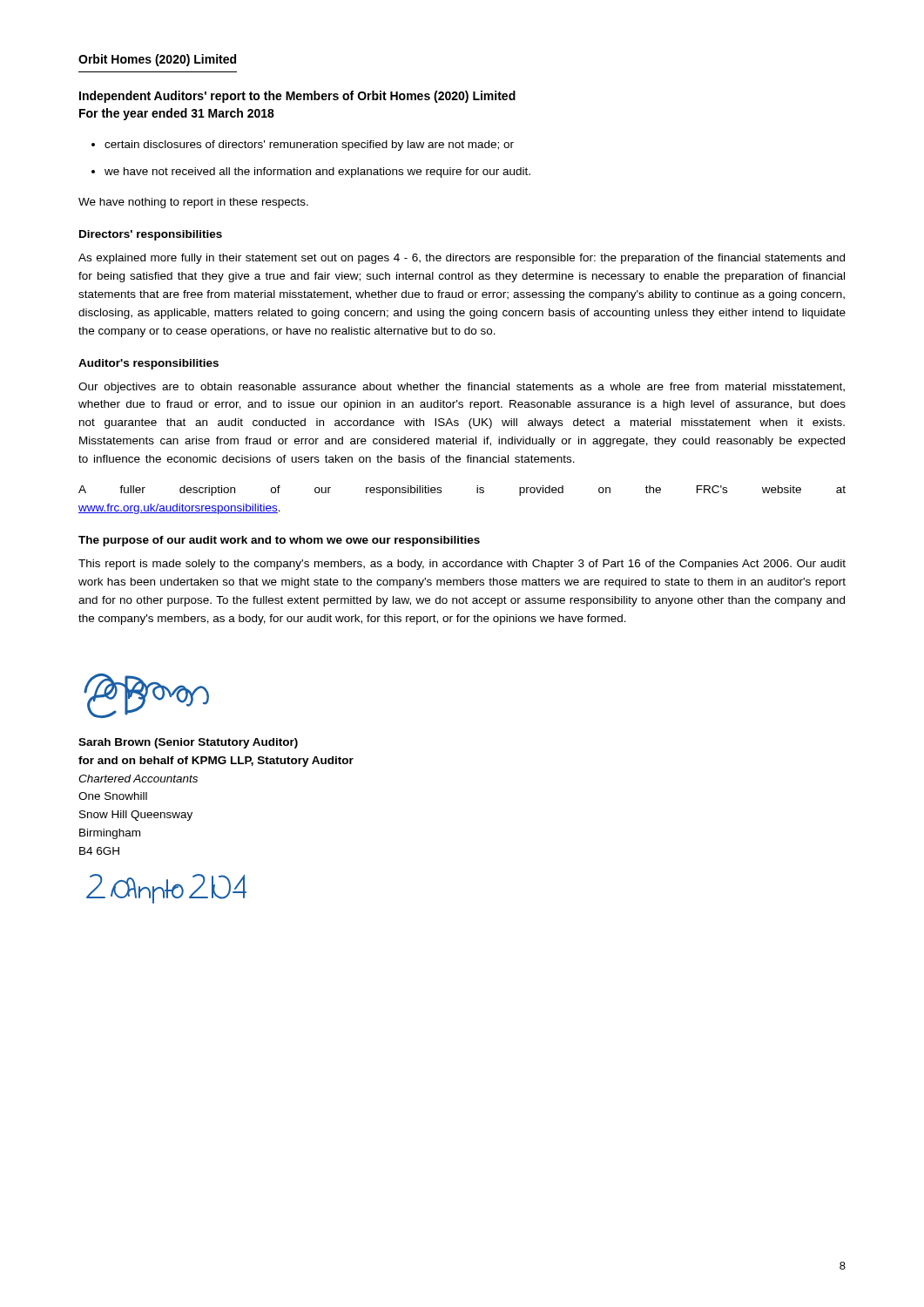Navigate to the block starting "This report is made solely"
The image size is (924, 1307).
[x=462, y=591]
